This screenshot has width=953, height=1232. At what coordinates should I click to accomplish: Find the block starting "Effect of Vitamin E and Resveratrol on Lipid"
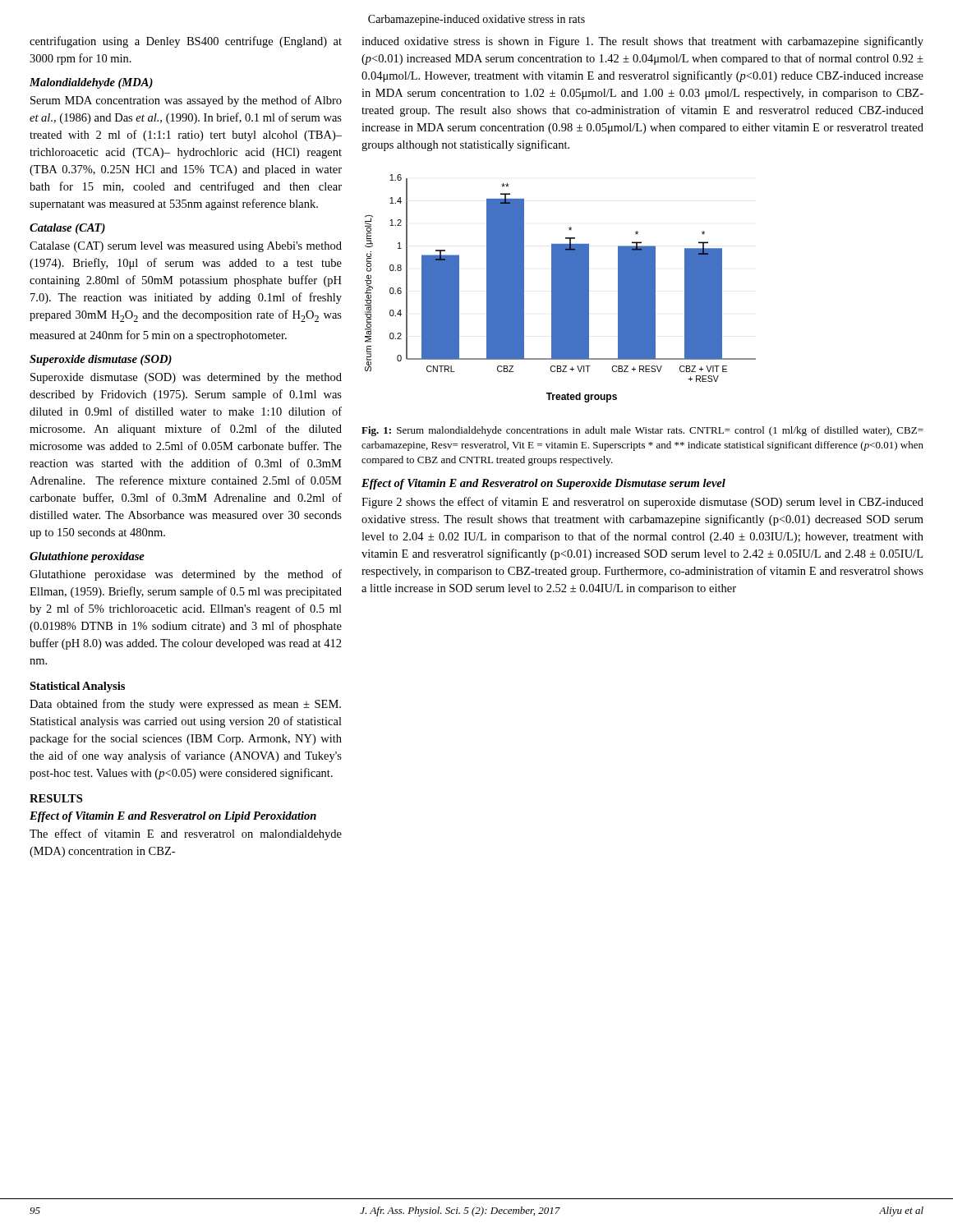173,816
